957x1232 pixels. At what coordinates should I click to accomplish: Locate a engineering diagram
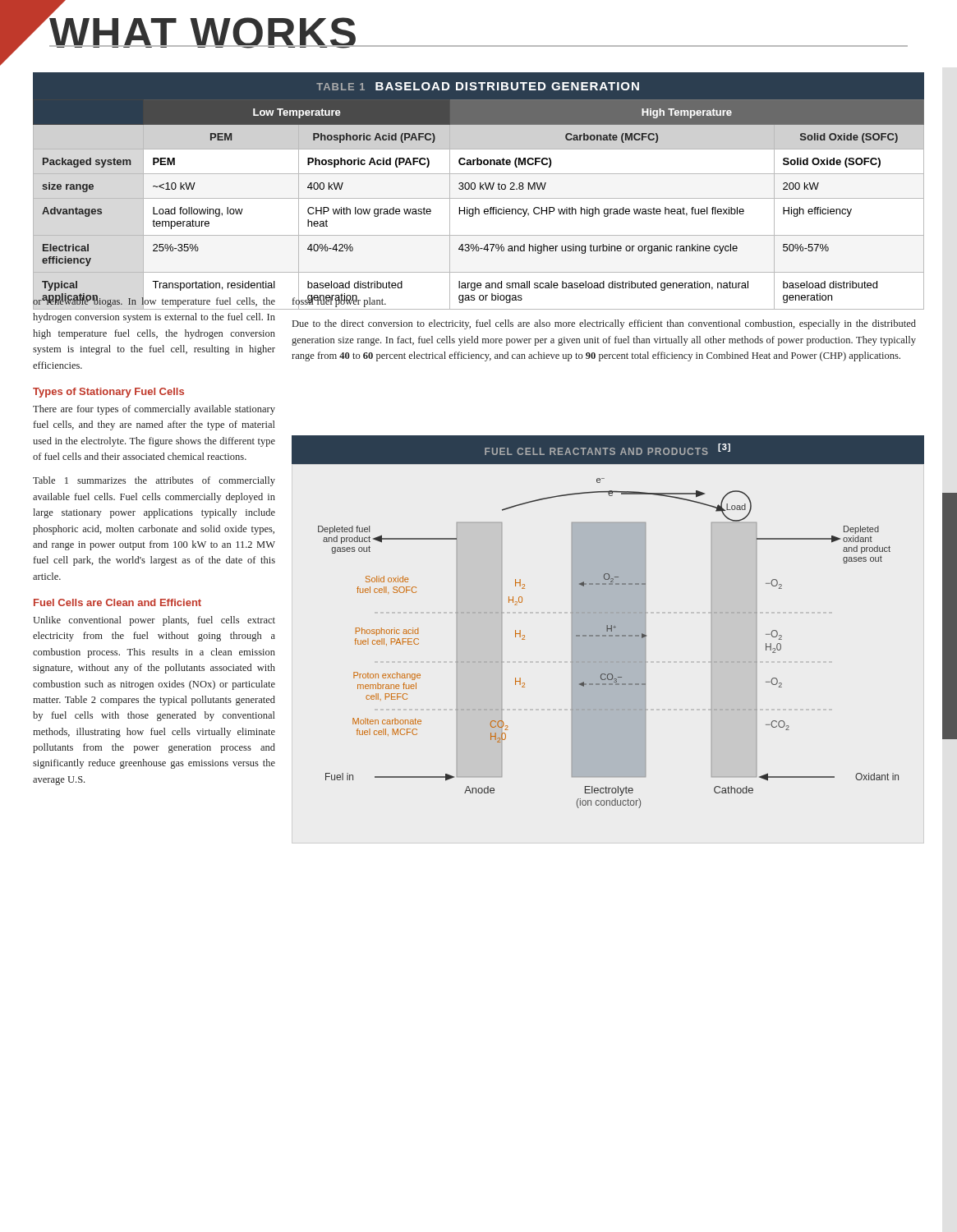pos(608,639)
